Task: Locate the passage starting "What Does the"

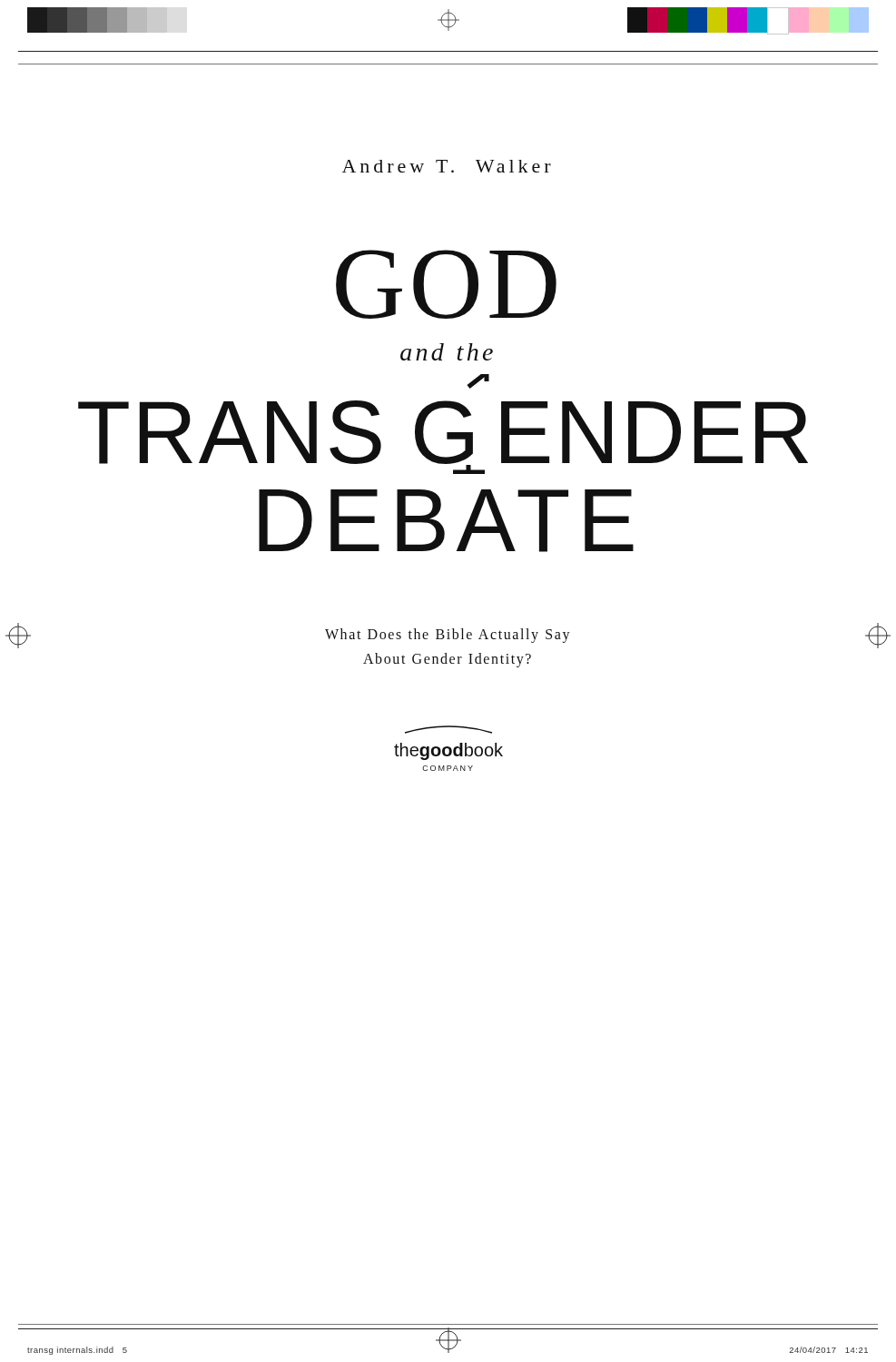Action: pyautogui.click(x=448, y=646)
